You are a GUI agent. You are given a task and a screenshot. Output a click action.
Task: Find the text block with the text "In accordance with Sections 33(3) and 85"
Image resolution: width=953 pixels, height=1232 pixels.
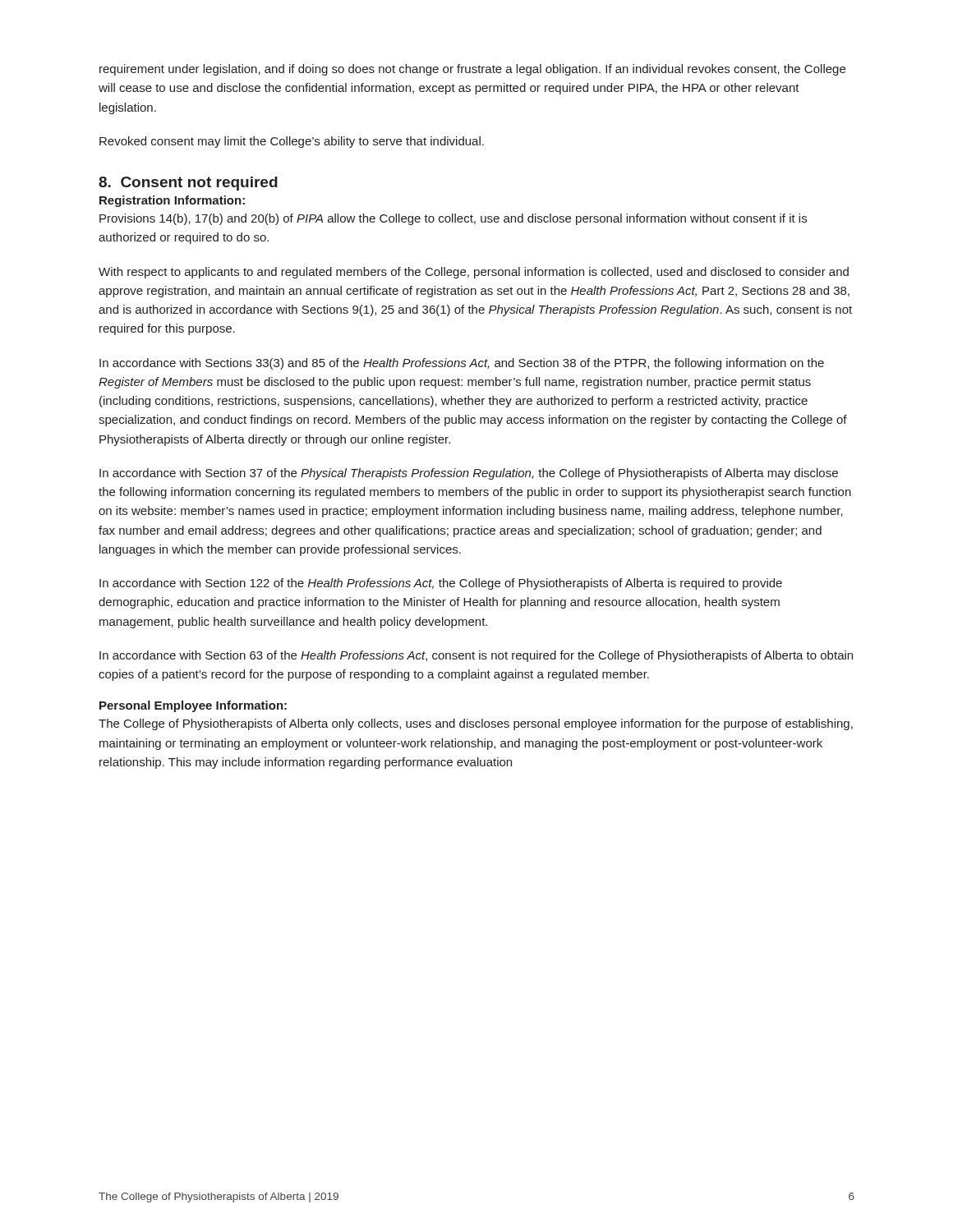(x=473, y=400)
